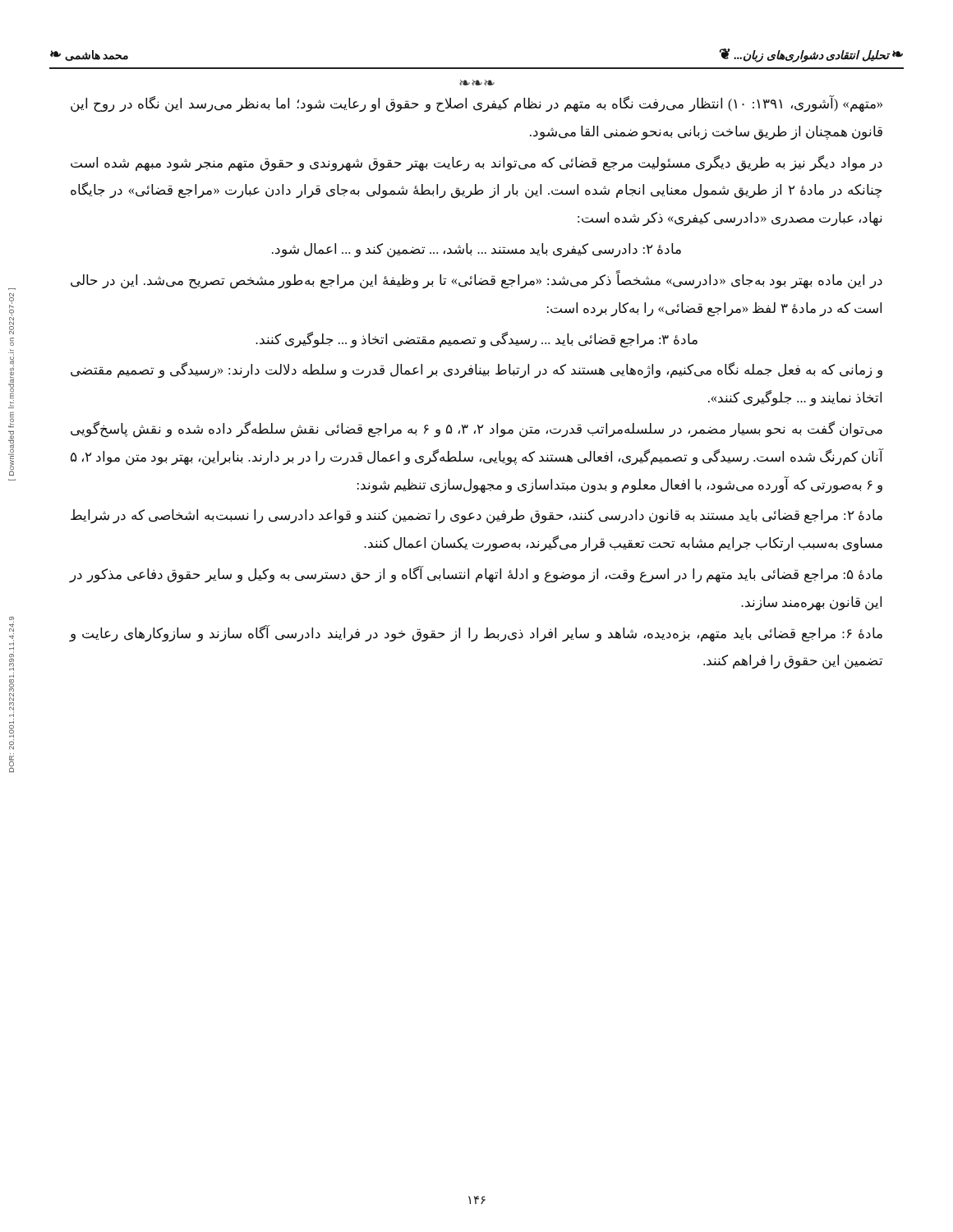The height and width of the screenshot is (1232, 953).
Task: Locate the element starting "در مواد دیگر نیز به طریق دیگری"
Action: 476,191
